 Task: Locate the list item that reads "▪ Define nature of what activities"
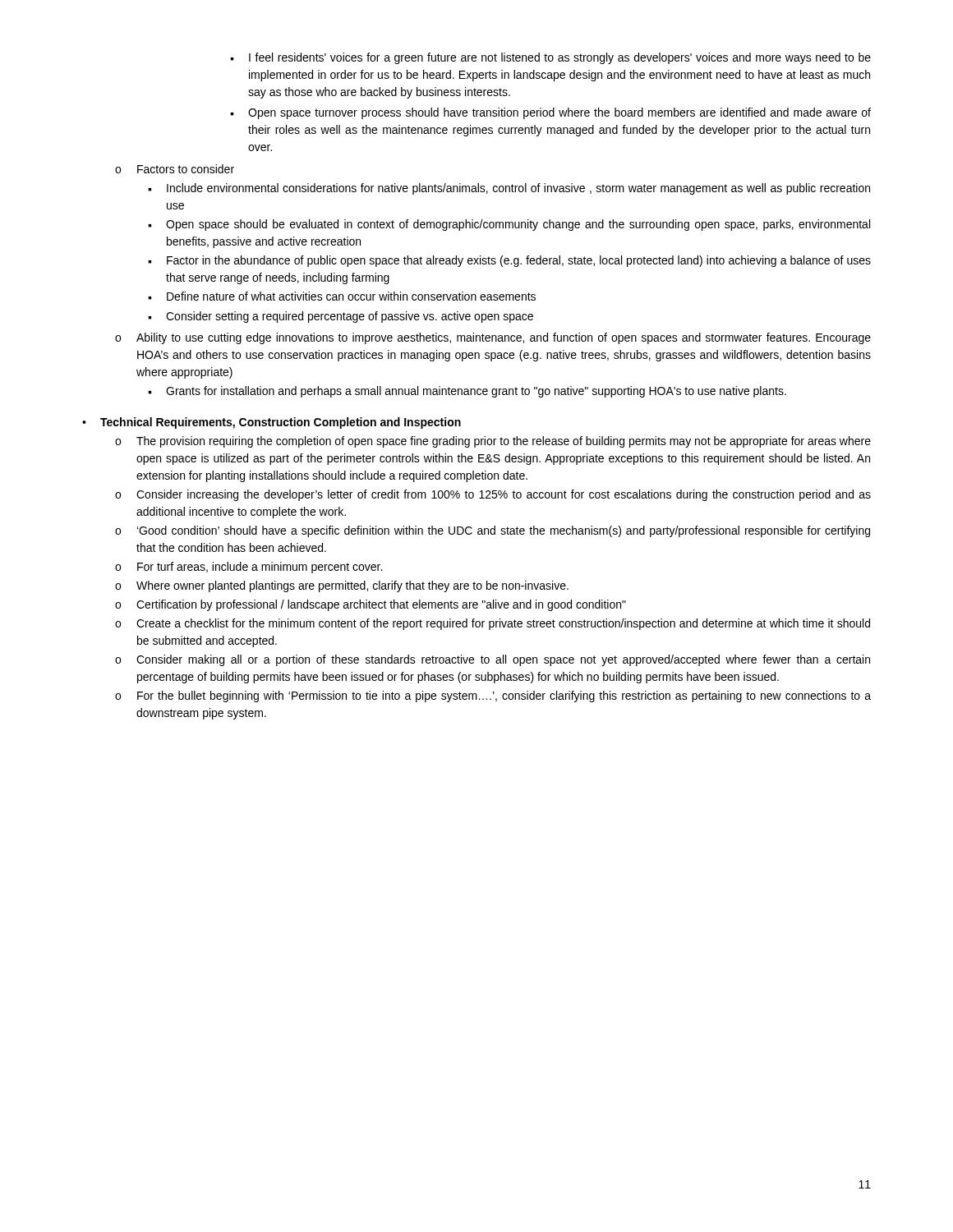tap(342, 297)
